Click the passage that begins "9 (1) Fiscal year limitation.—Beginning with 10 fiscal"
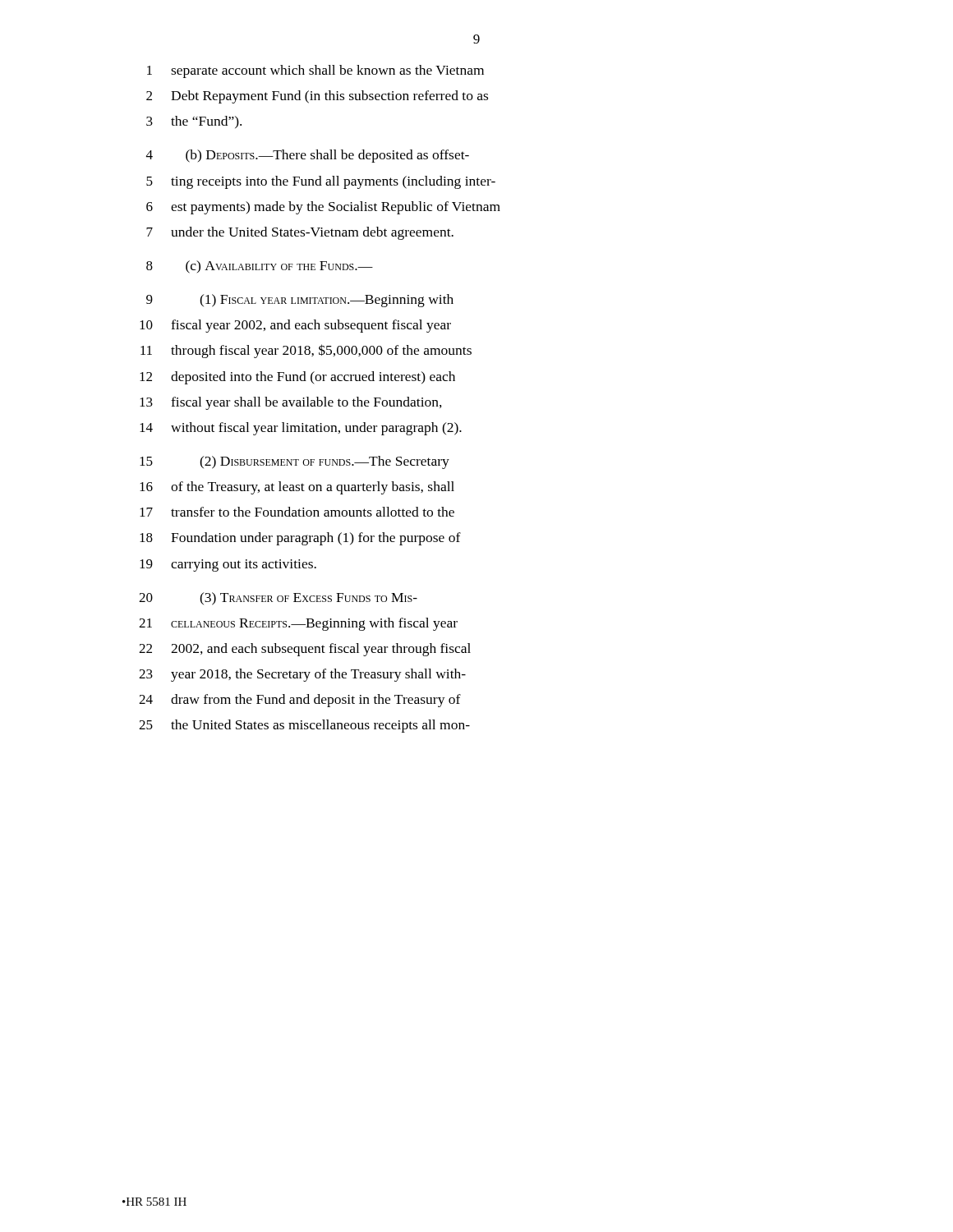 tap(300, 301)
